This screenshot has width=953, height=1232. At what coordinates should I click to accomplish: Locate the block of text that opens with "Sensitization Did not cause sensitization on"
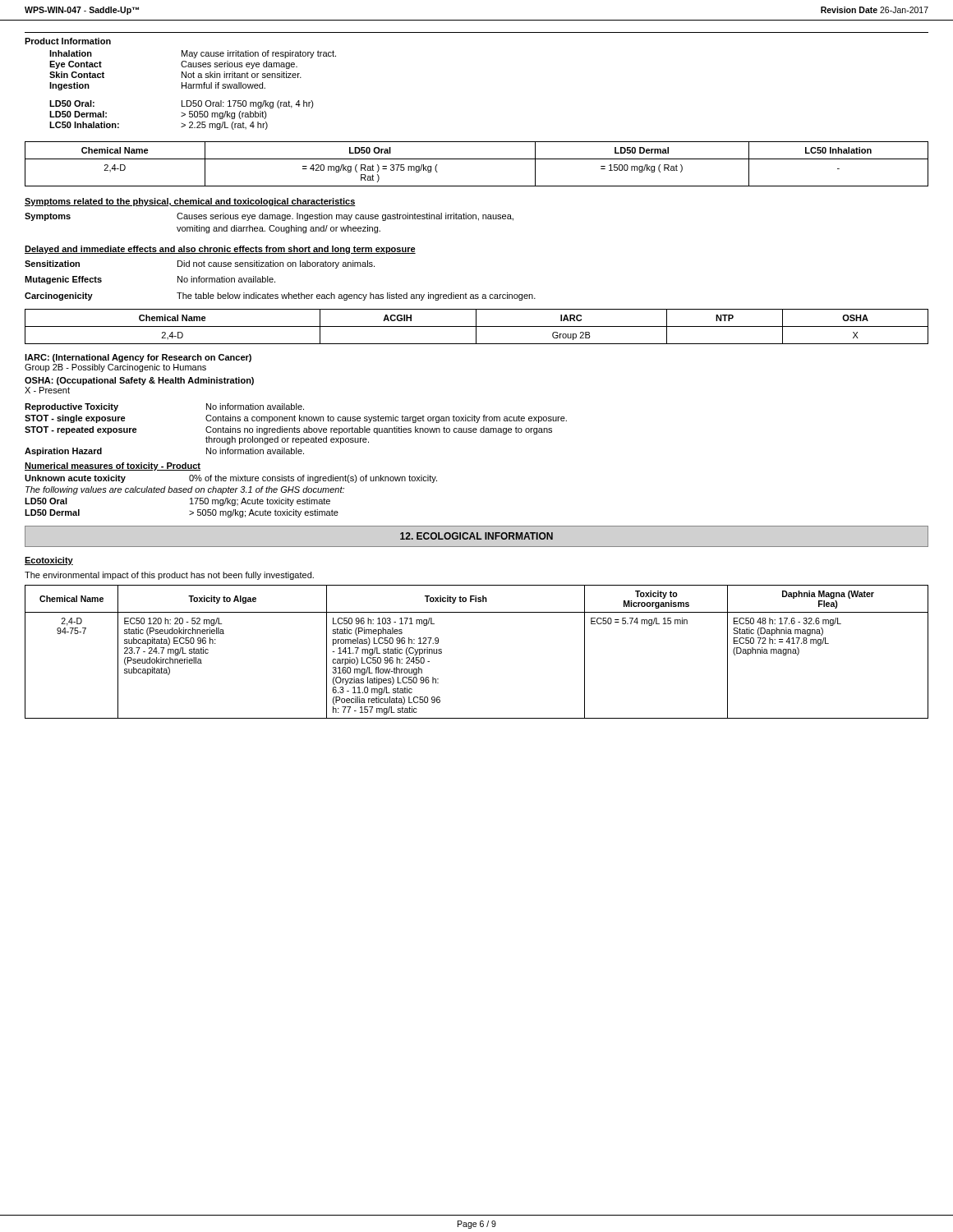(200, 264)
